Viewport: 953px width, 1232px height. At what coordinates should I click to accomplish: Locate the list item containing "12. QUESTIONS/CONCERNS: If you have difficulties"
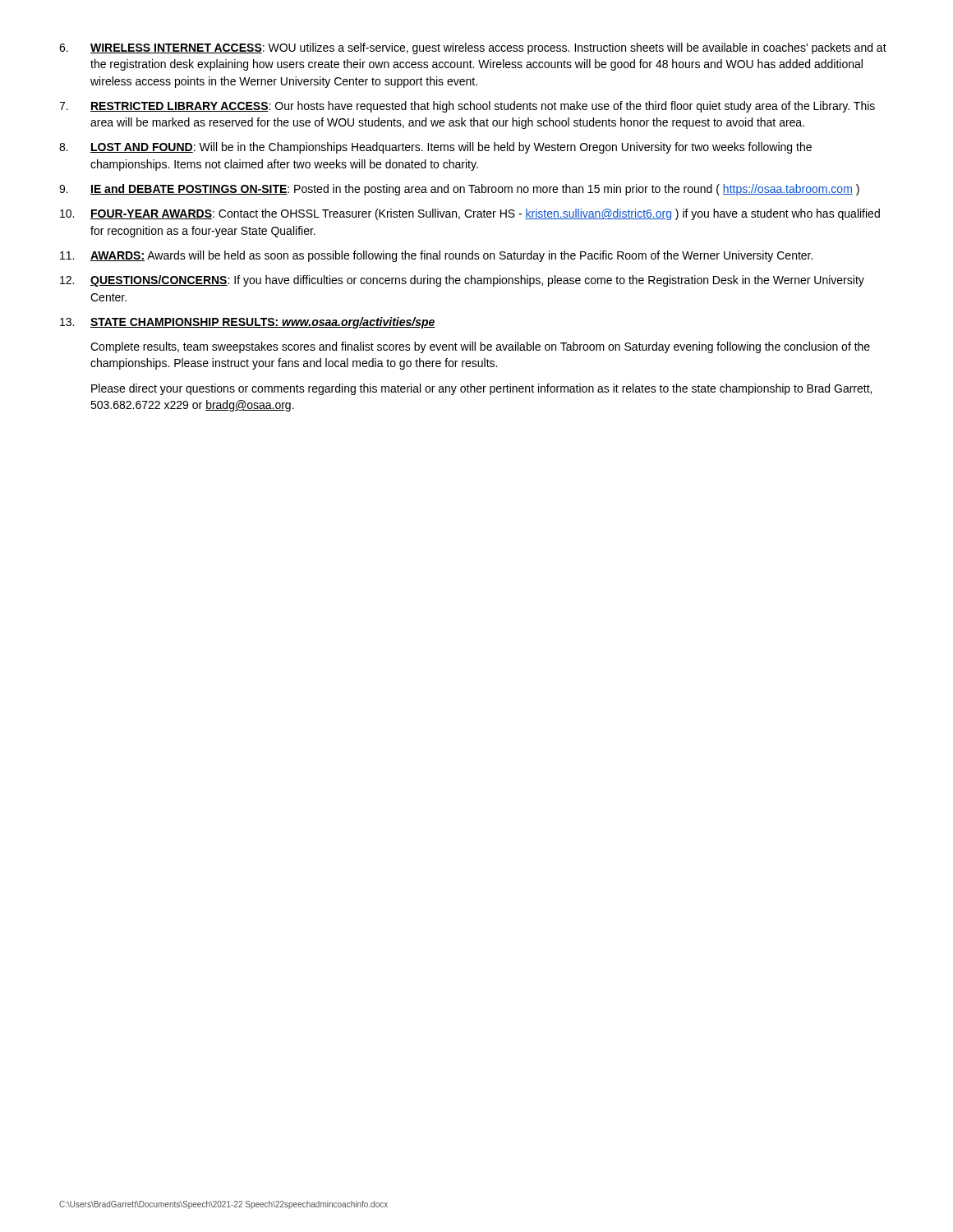476,289
